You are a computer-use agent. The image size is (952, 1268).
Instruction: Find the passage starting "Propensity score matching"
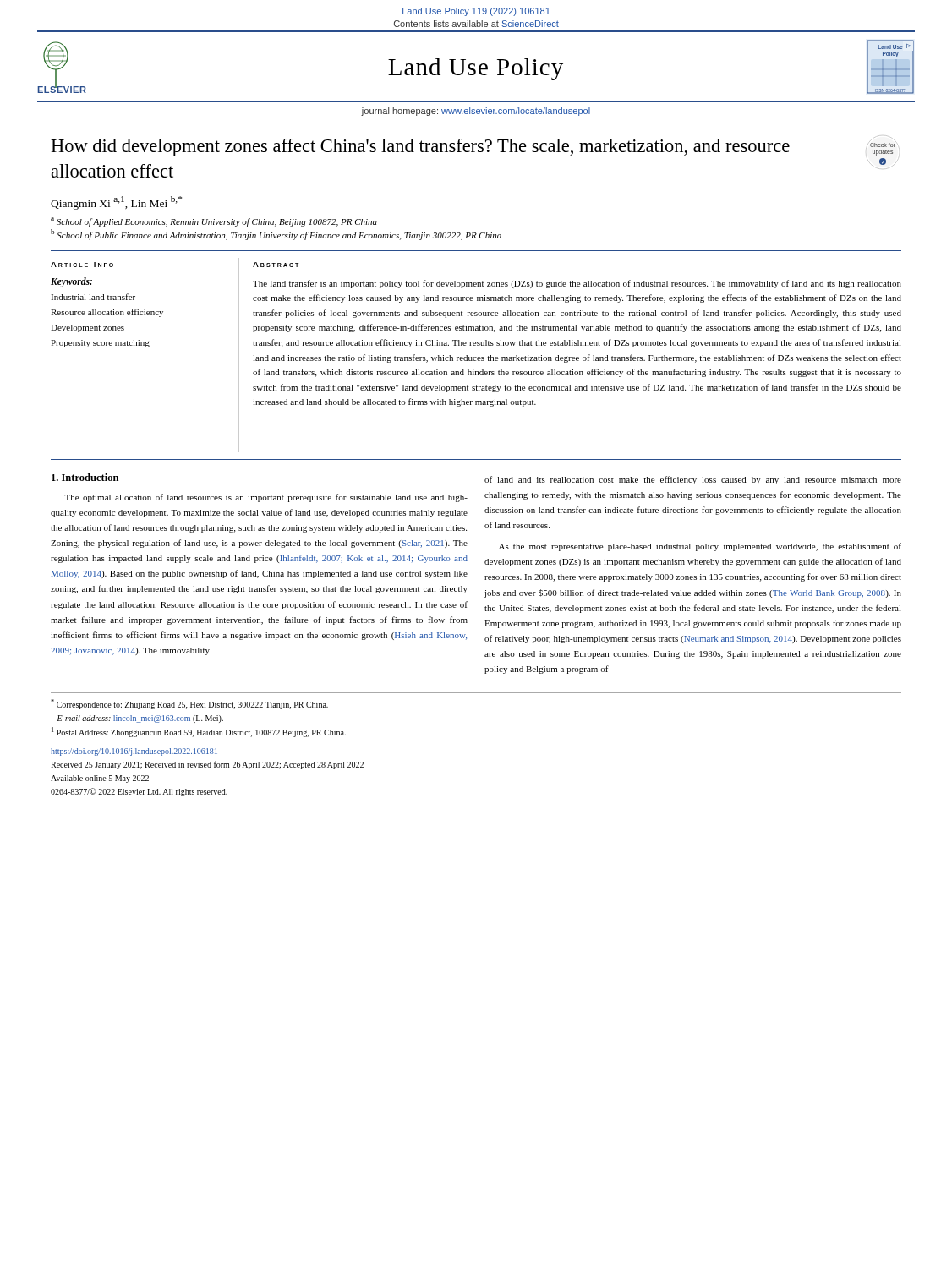[x=100, y=342]
